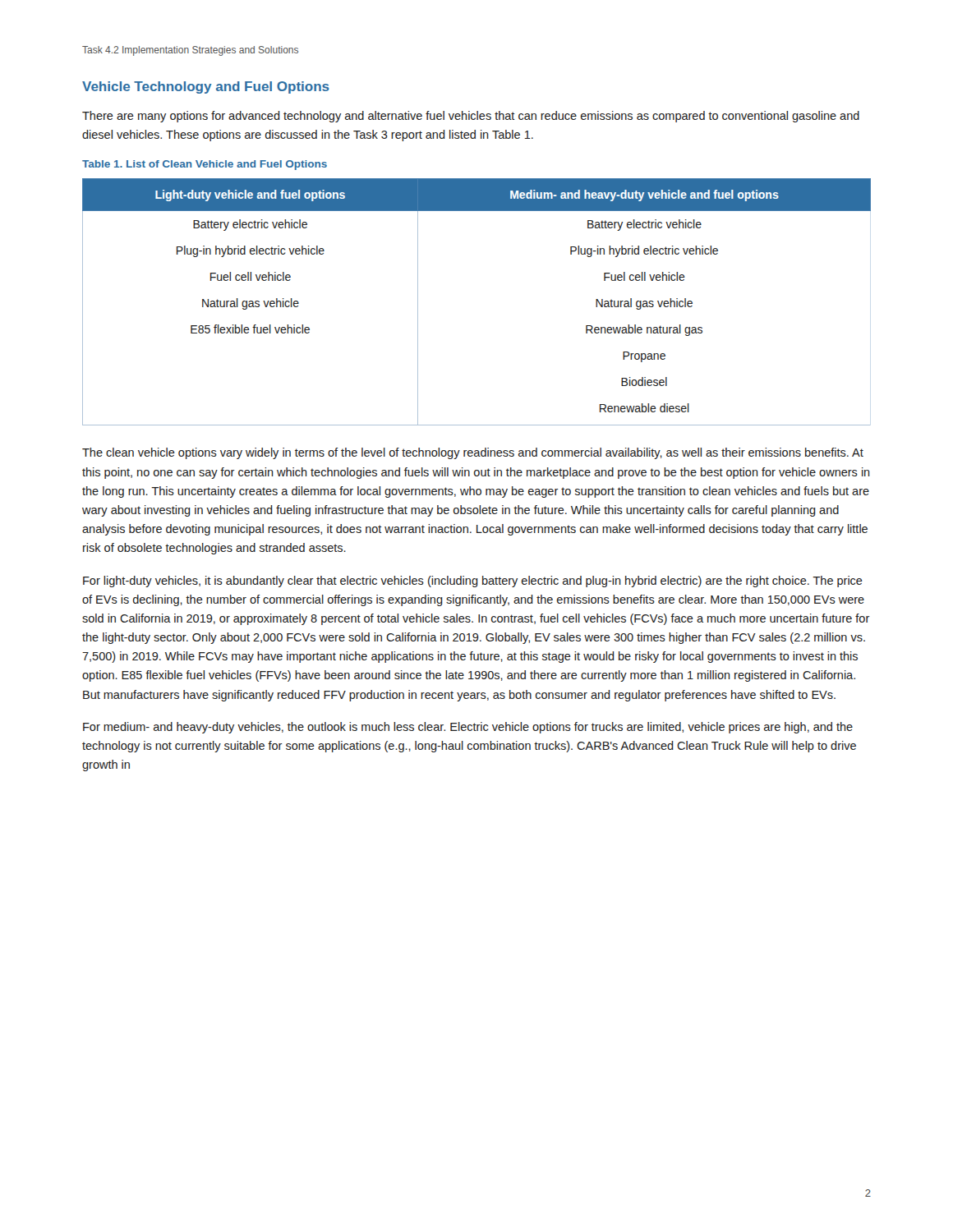Navigate to the passage starting "There are many options for advanced"
Image resolution: width=953 pixels, height=1232 pixels.
(471, 125)
